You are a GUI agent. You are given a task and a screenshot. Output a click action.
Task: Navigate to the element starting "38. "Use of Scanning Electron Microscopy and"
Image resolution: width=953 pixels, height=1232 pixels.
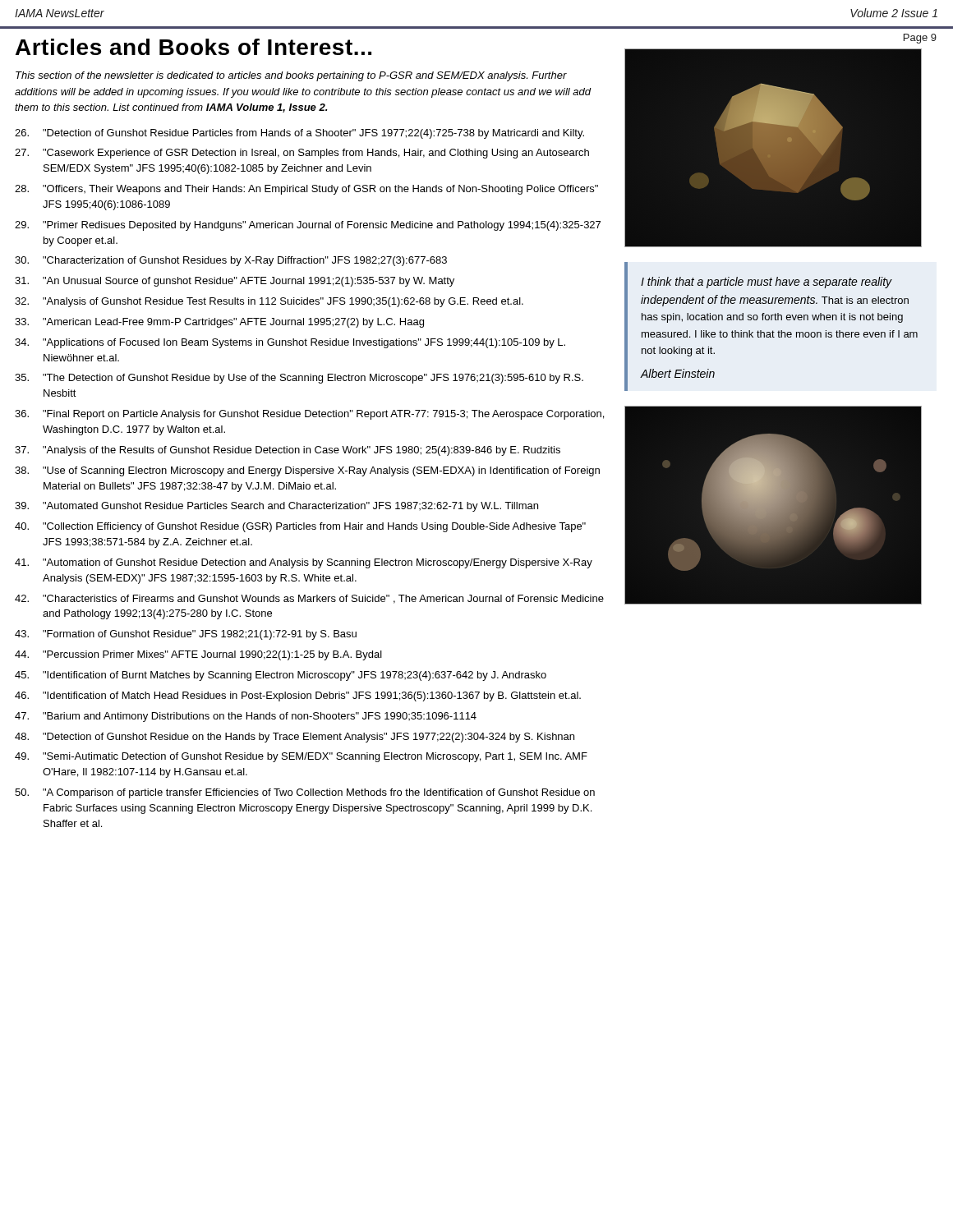(311, 478)
